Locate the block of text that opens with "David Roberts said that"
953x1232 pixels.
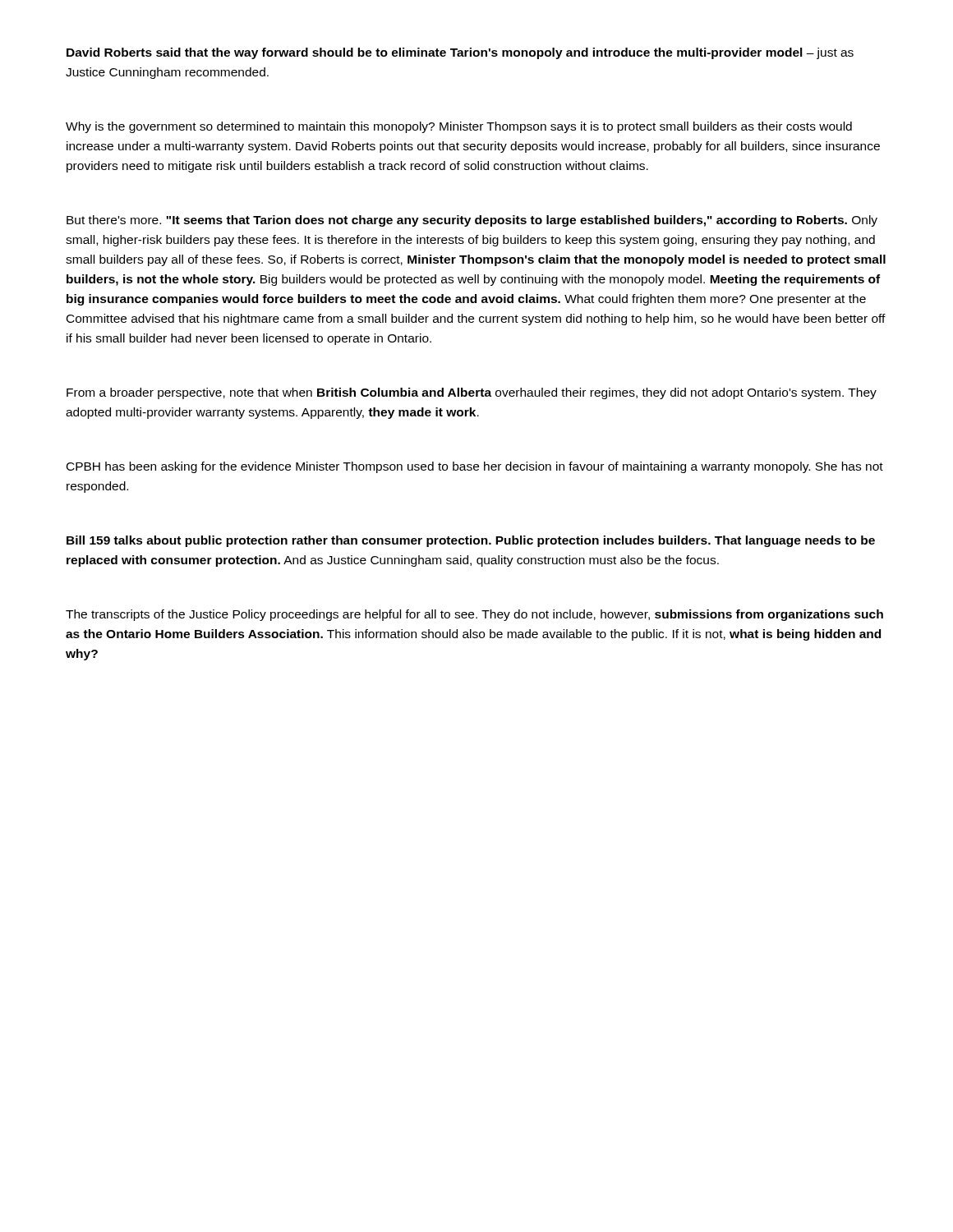[476, 62]
